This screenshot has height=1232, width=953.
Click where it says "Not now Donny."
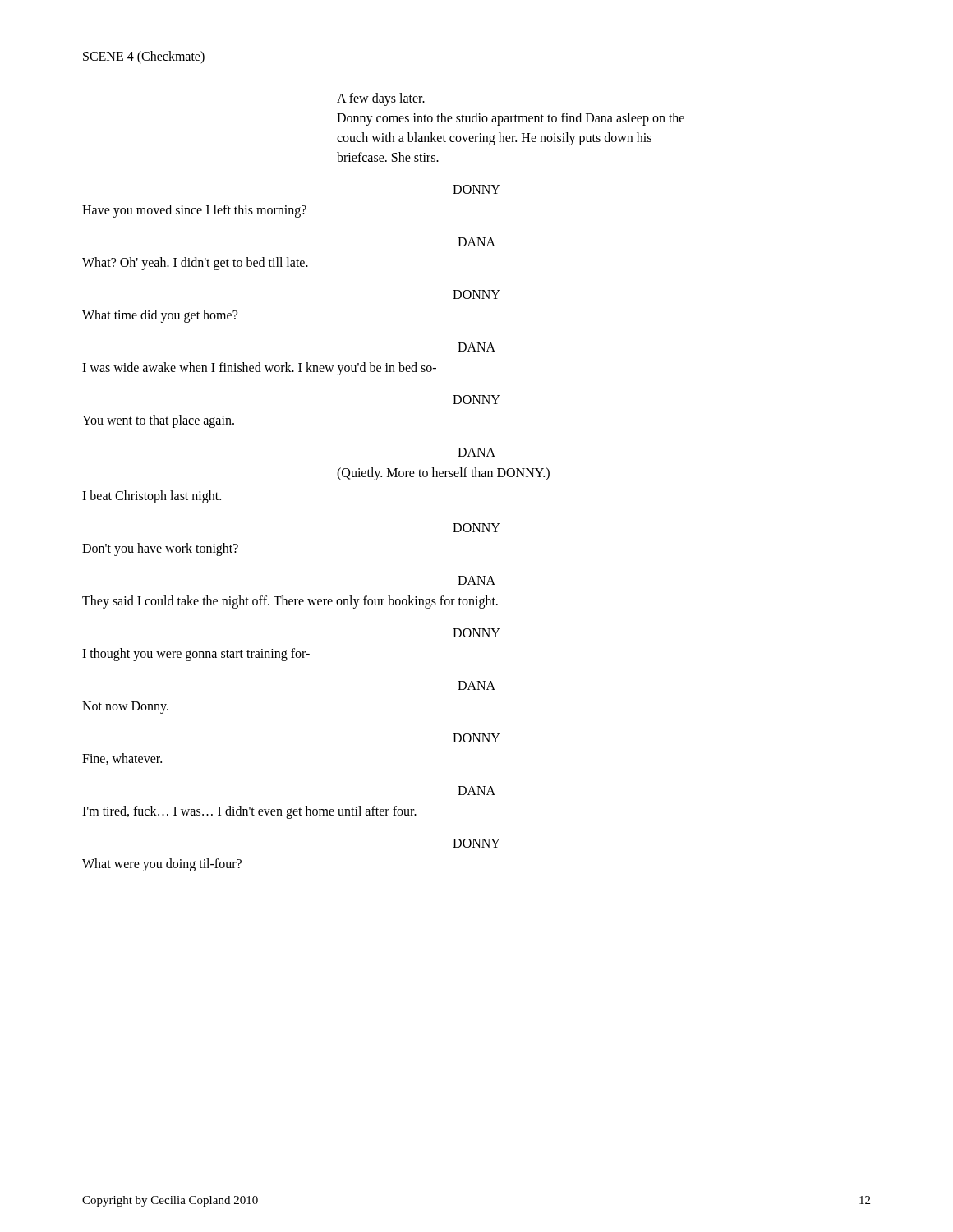[x=126, y=706]
